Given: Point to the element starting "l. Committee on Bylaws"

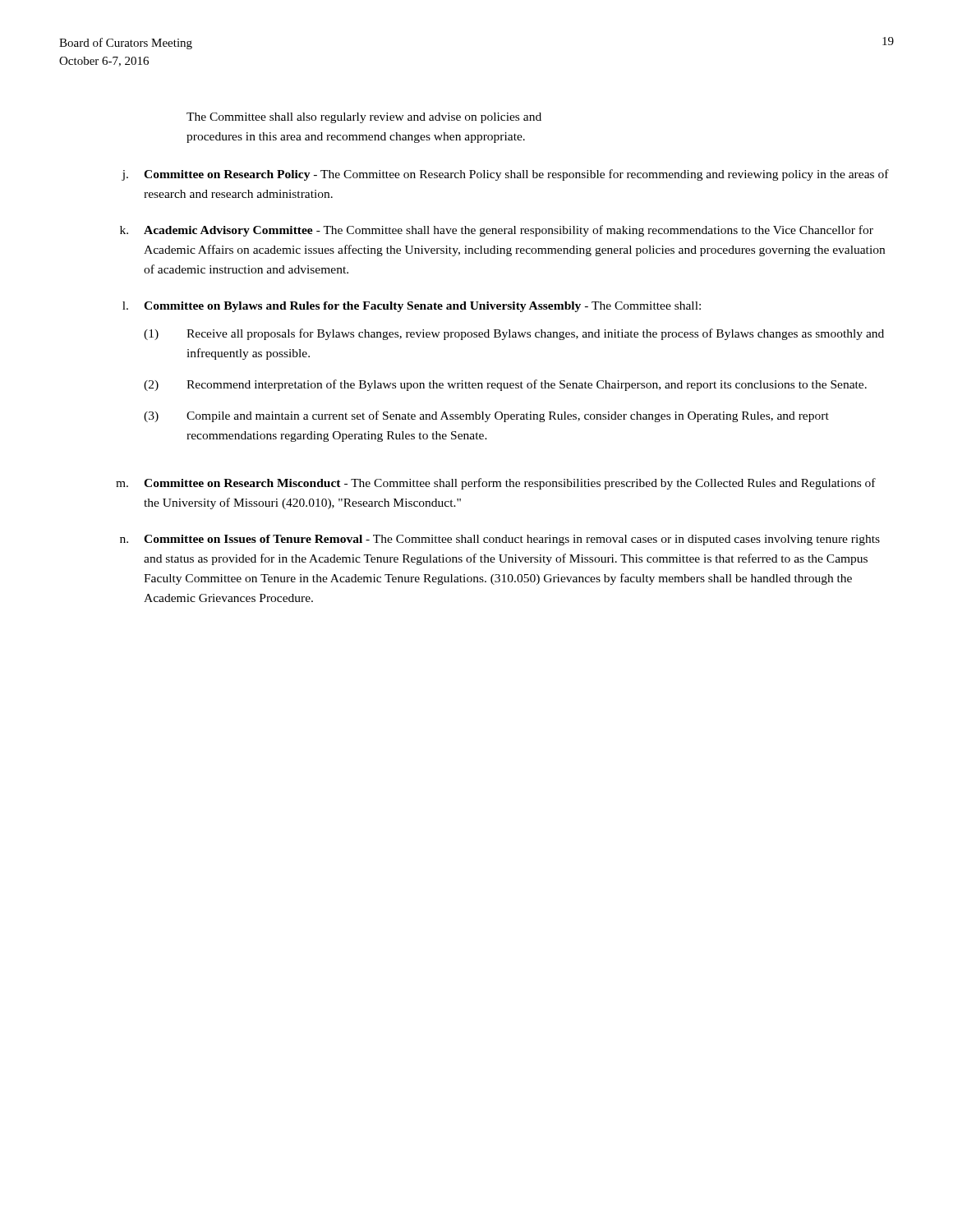Looking at the screenshot, I should click(476, 376).
